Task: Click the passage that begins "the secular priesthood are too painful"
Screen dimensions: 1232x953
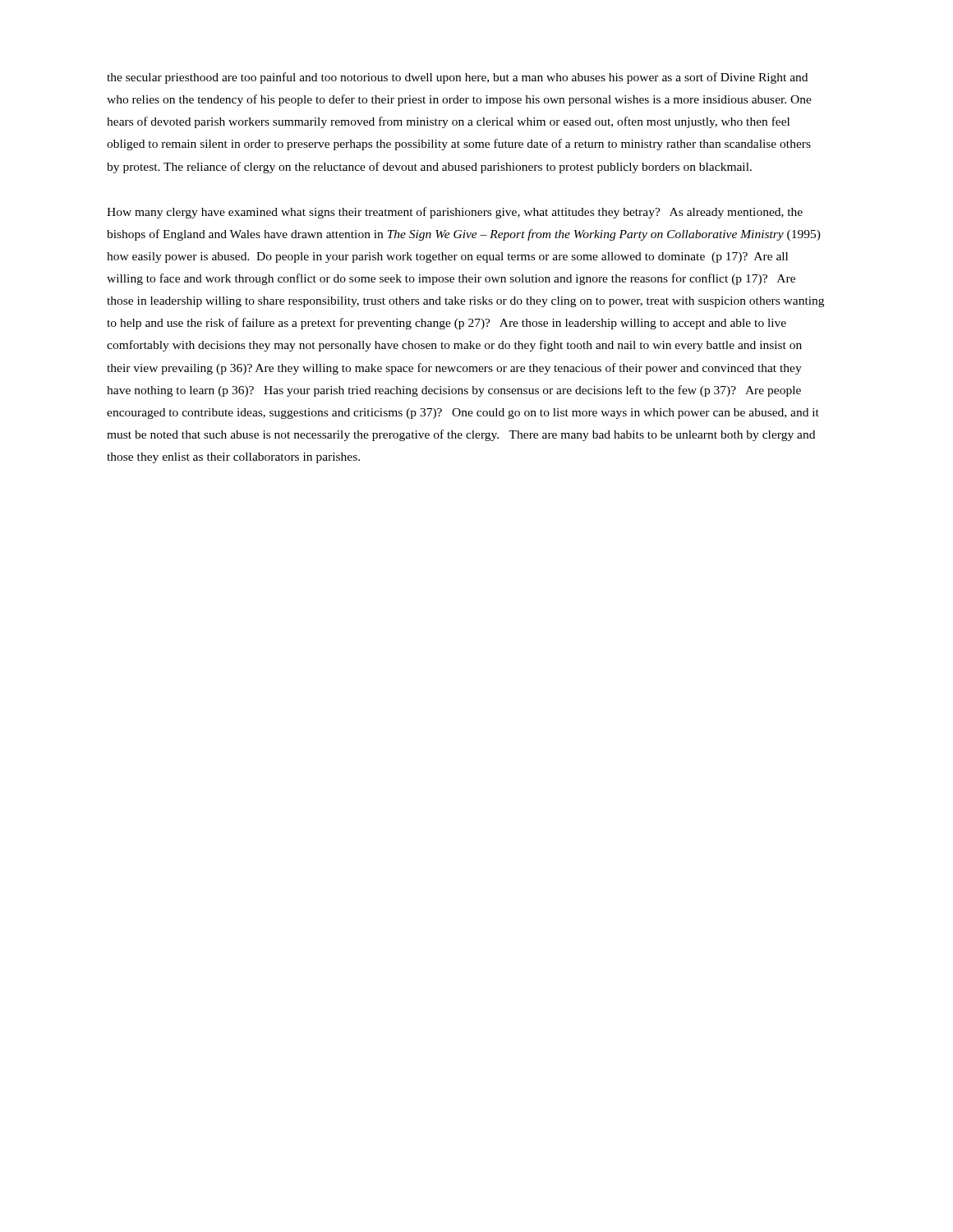Action: (459, 121)
